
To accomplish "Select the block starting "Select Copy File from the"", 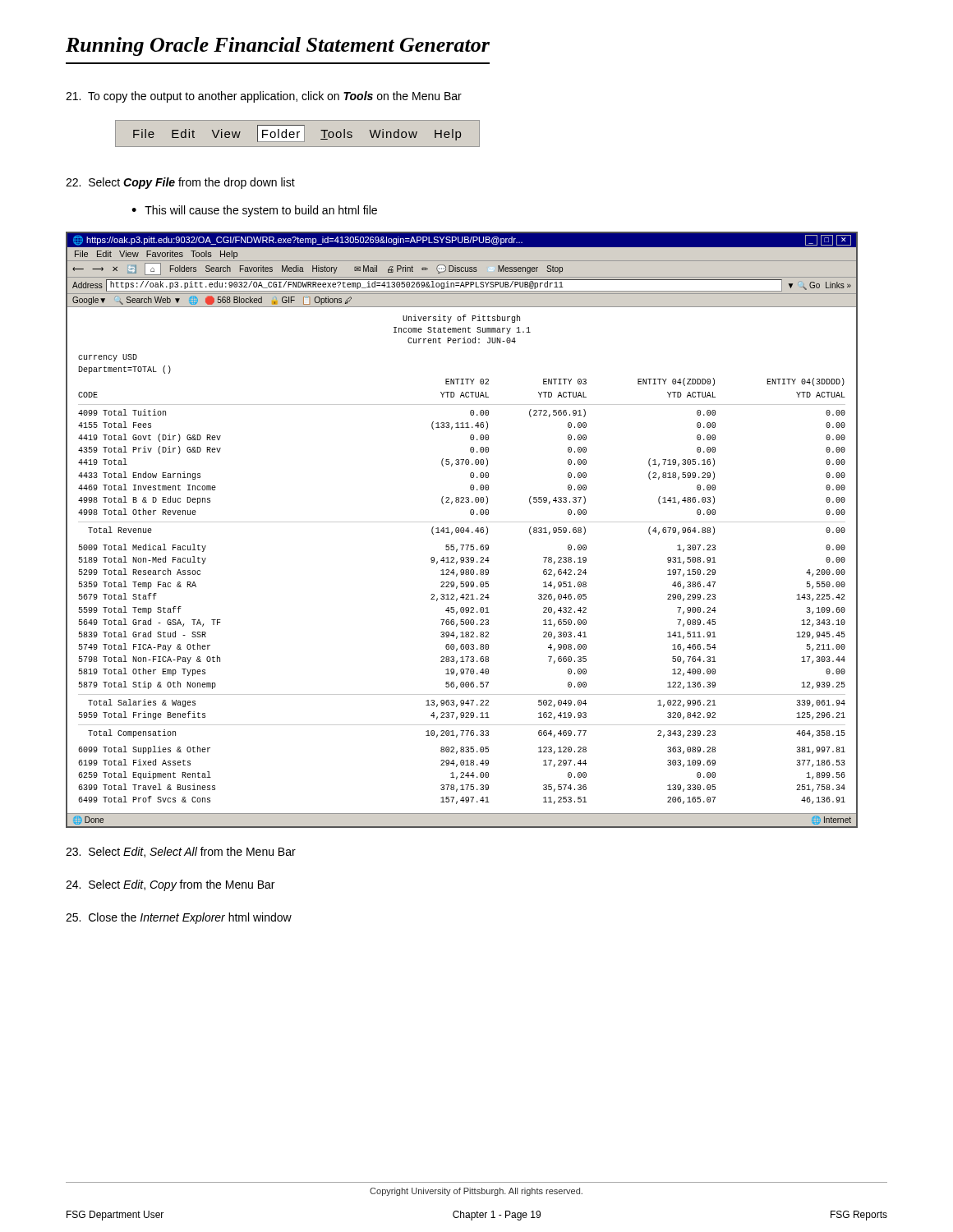I will point(180,182).
